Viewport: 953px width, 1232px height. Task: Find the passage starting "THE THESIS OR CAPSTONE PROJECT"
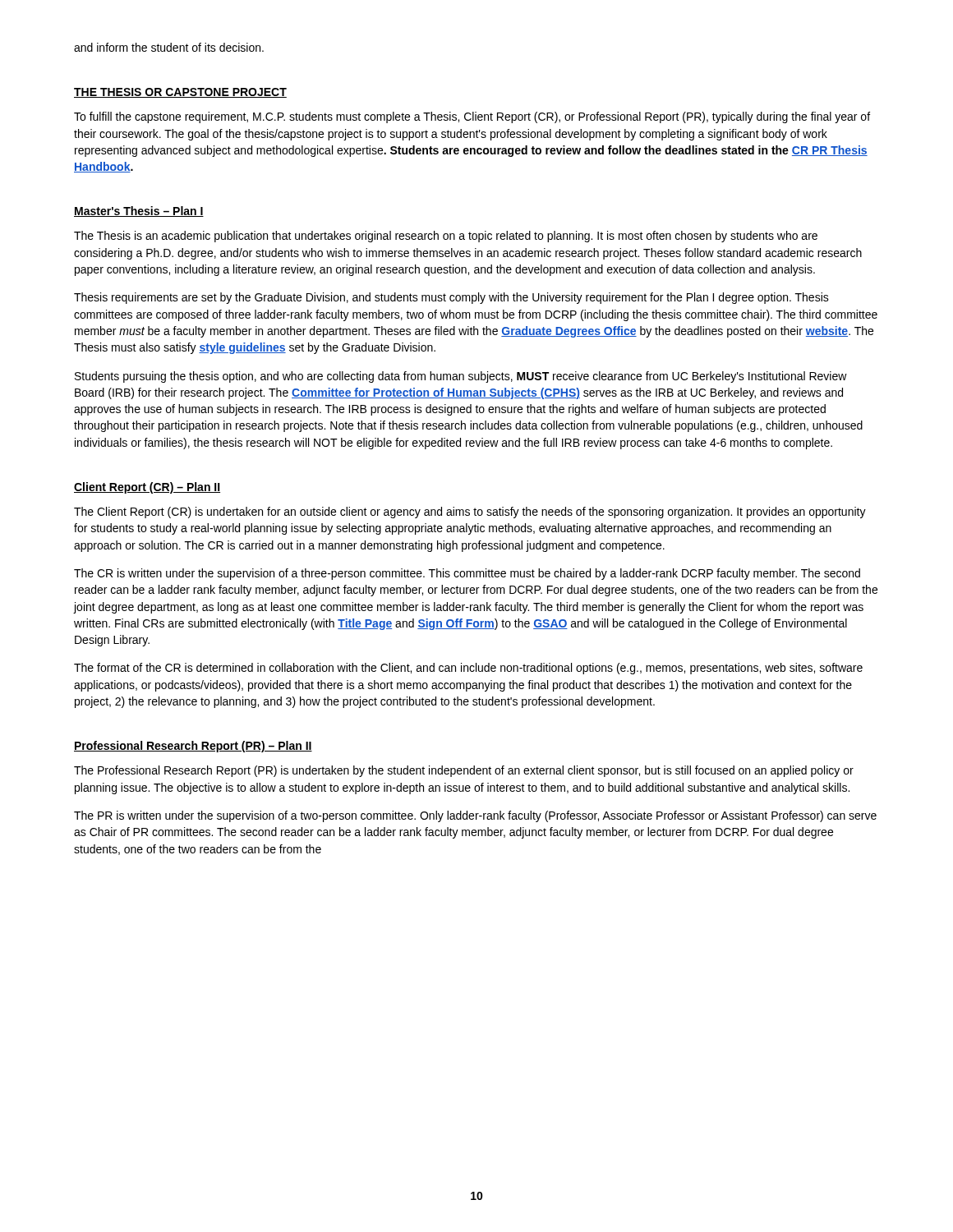tap(180, 92)
